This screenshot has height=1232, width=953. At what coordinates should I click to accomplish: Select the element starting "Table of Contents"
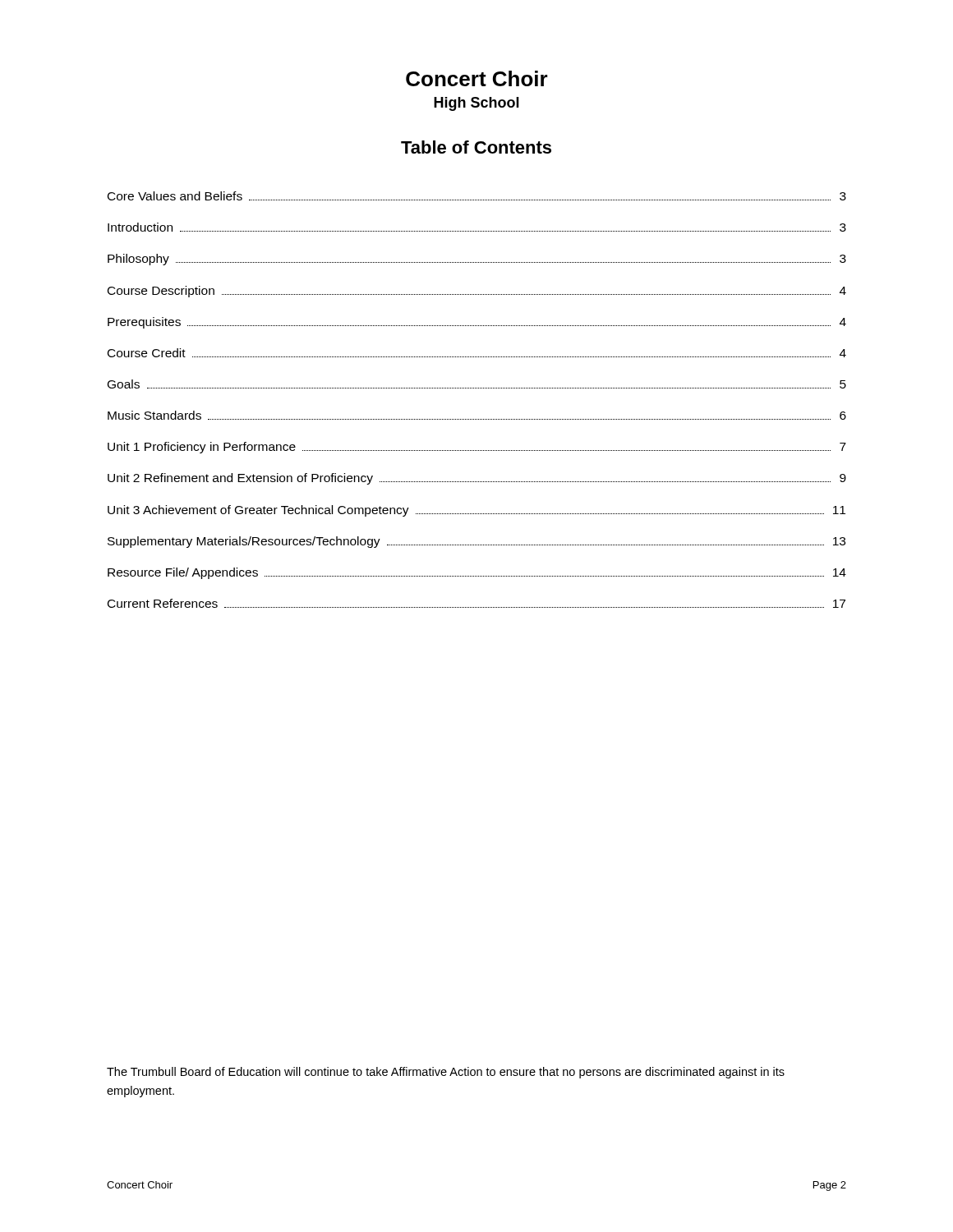(x=476, y=148)
